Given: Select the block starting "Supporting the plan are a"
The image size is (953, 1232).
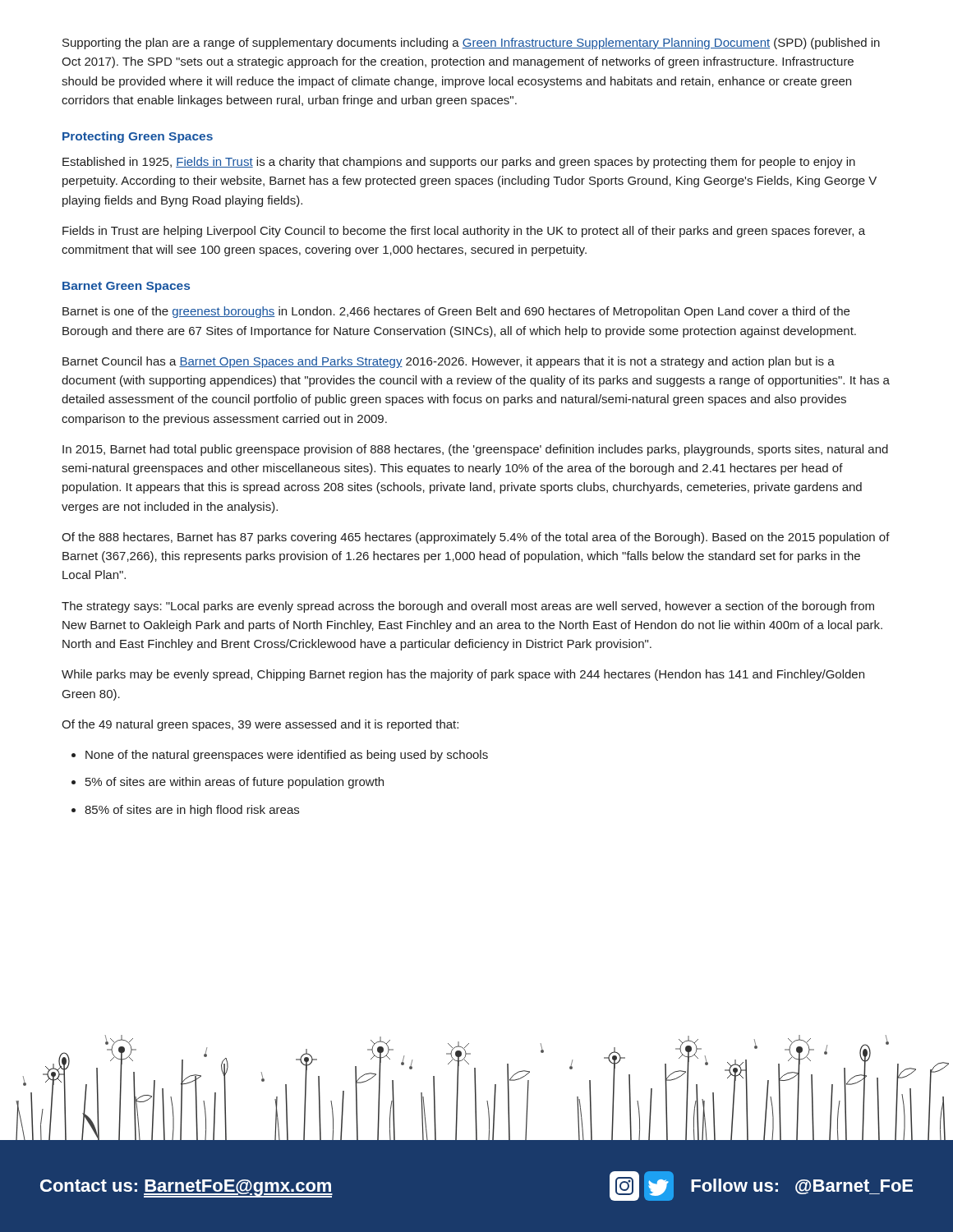Looking at the screenshot, I should coord(476,71).
